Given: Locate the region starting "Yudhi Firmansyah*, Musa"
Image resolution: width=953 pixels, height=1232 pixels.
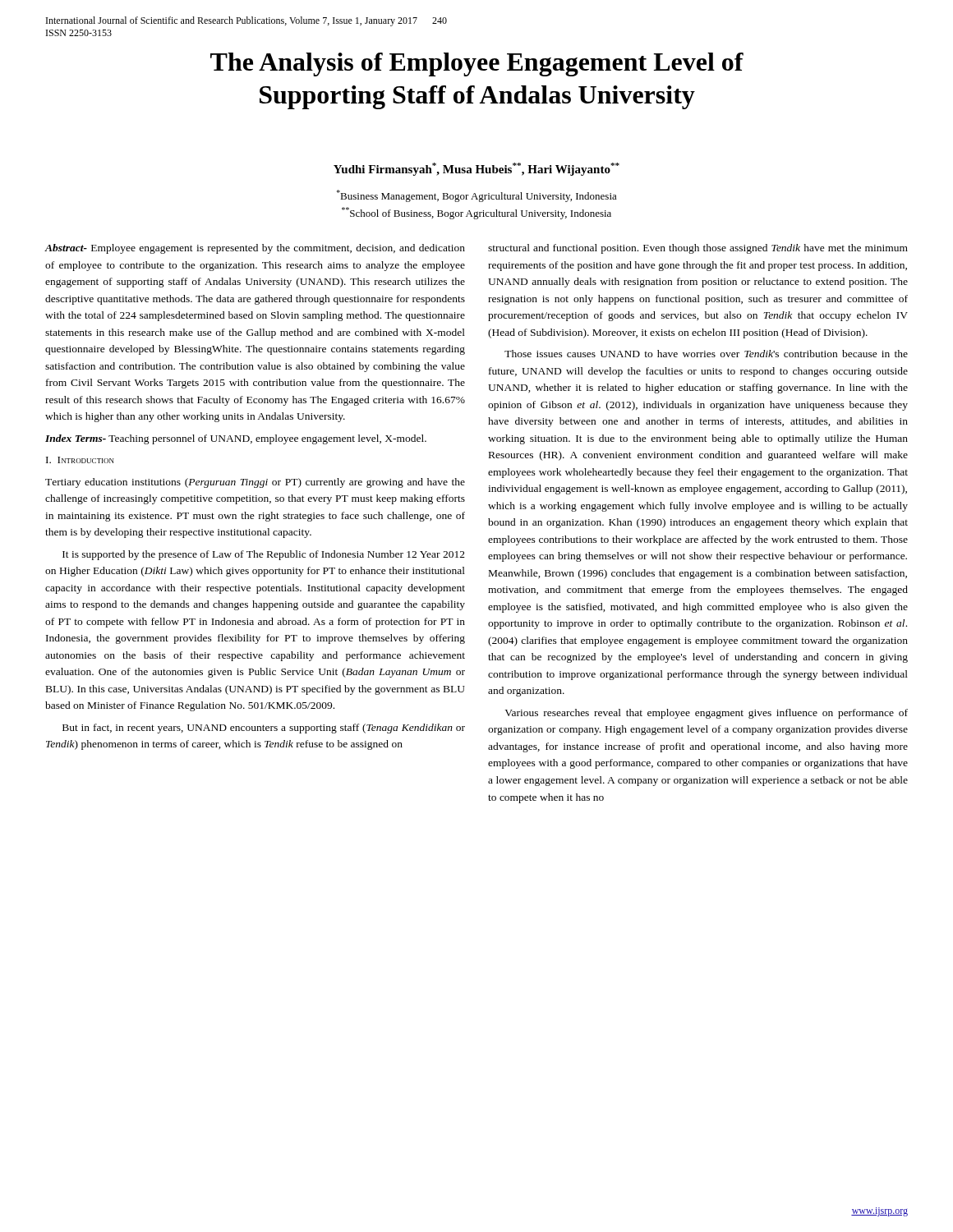Looking at the screenshot, I should click(x=476, y=168).
